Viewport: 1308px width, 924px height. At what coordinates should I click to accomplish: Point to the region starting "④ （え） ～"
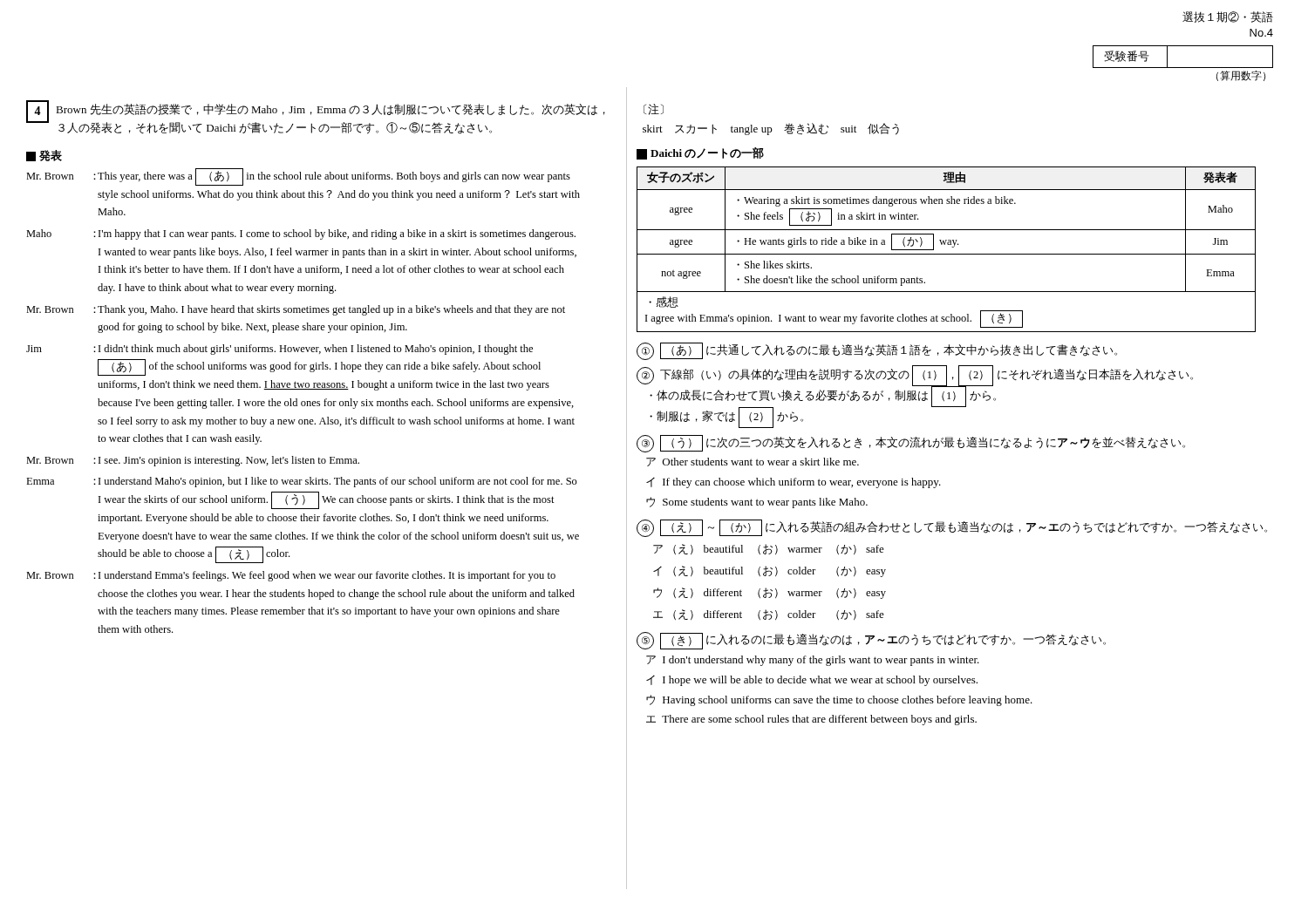pyautogui.click(x=952, y=528)
